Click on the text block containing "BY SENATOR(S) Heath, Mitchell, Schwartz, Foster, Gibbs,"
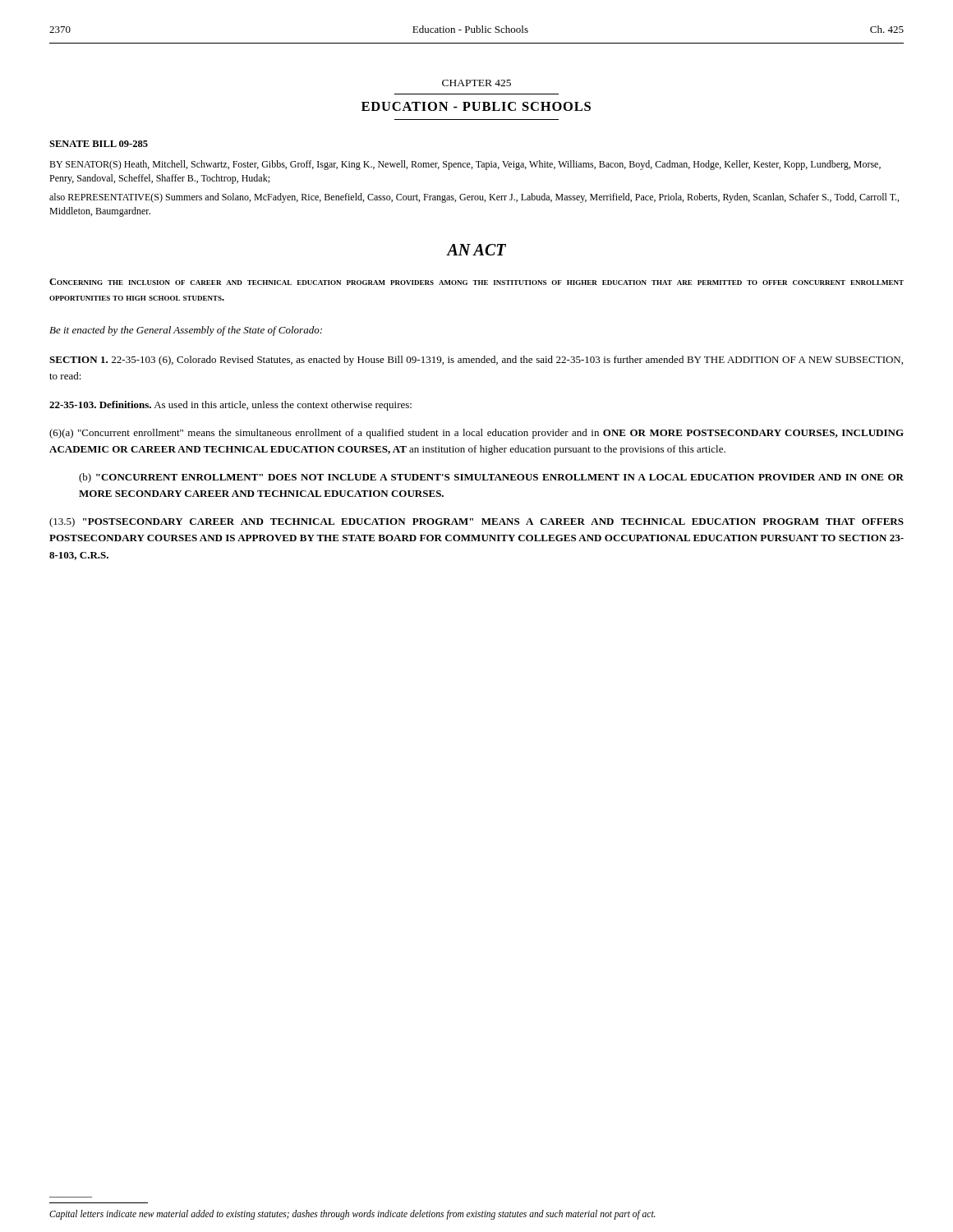This screenshot has height=1232, width=953. pyautogui.click(x=465, y=171)
